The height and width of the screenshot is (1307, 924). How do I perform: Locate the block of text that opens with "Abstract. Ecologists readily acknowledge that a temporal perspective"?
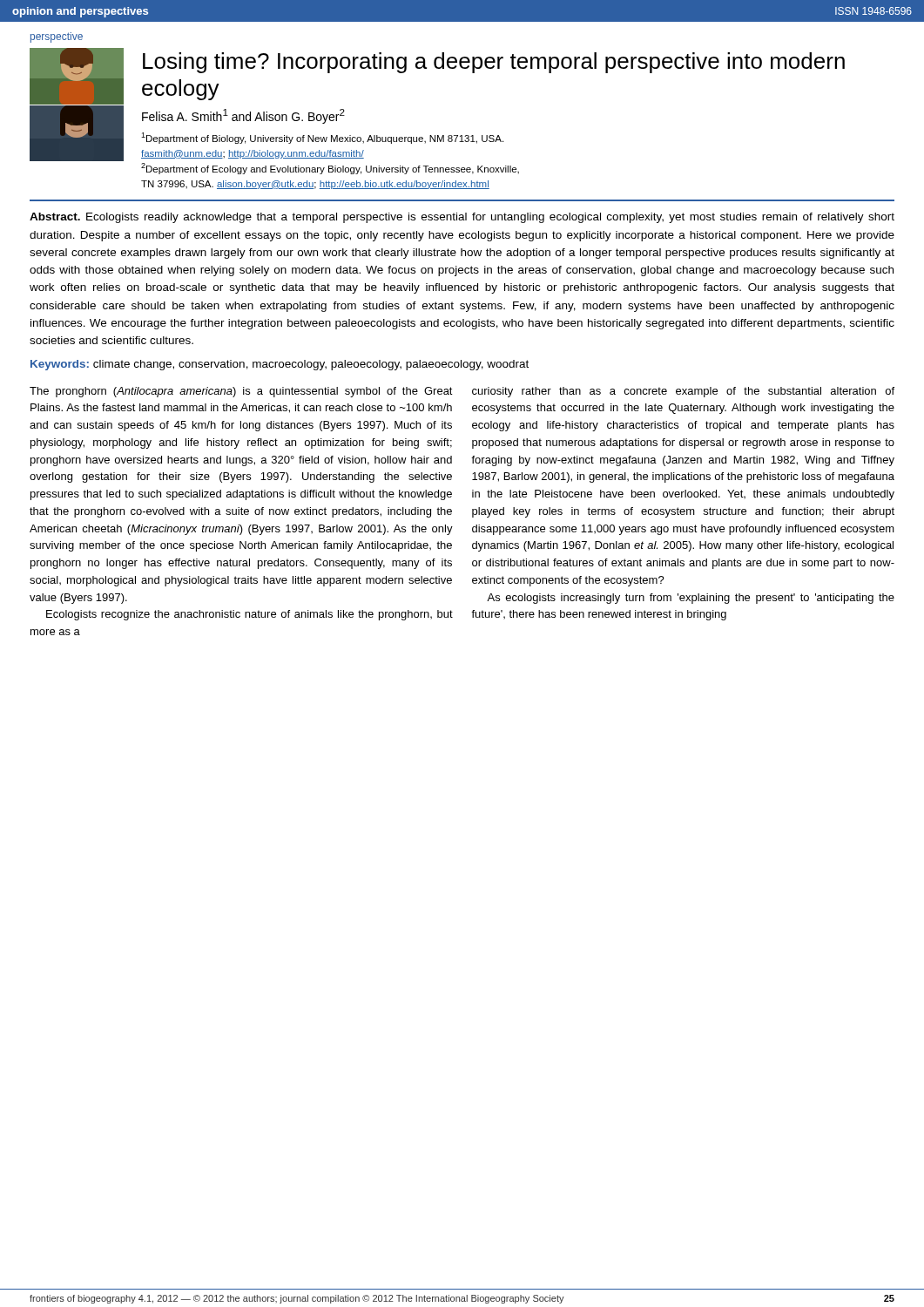point(462,279)
